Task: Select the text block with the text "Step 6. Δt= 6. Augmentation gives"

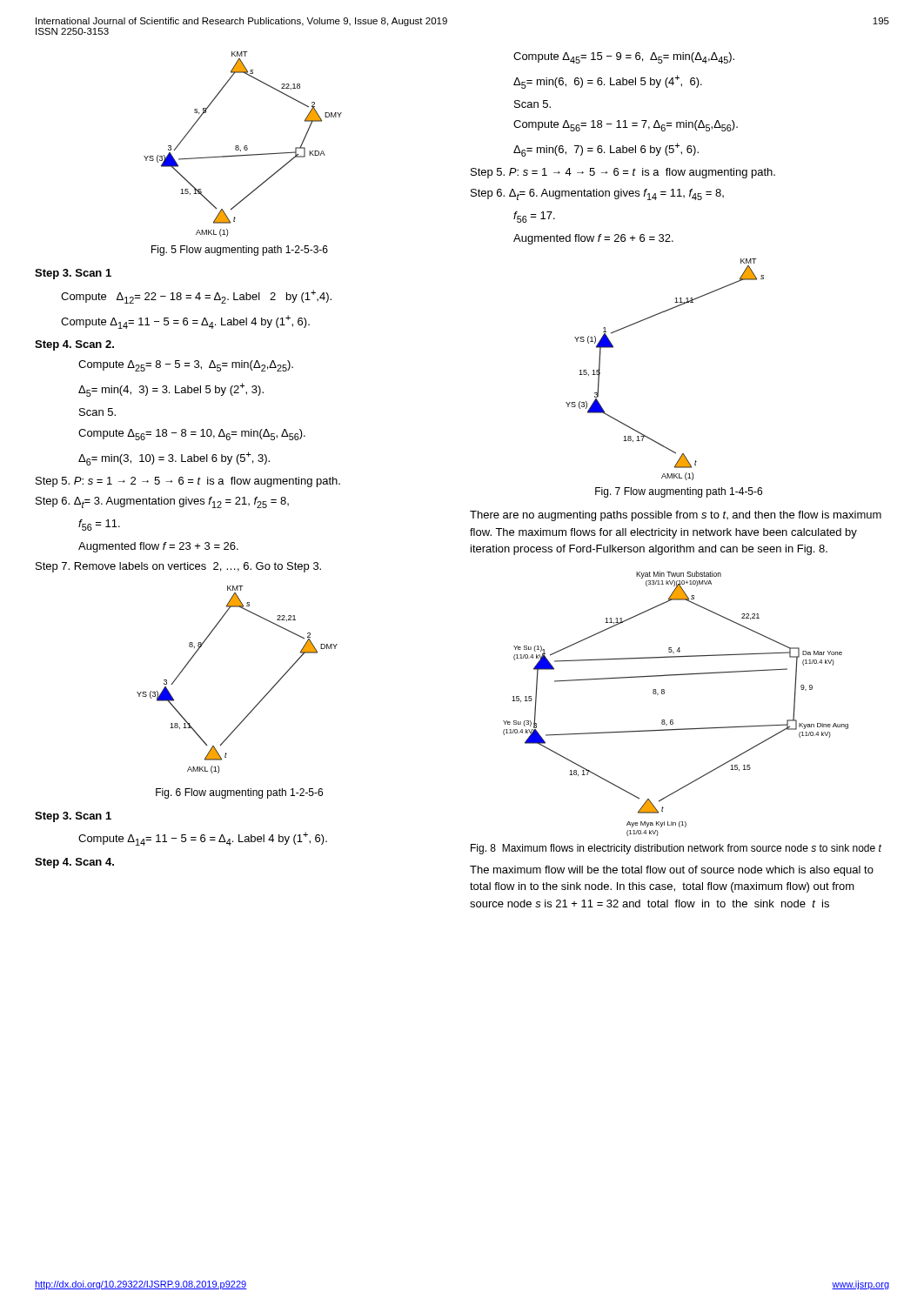Action: pyautogui.click(x=597, y=194)
